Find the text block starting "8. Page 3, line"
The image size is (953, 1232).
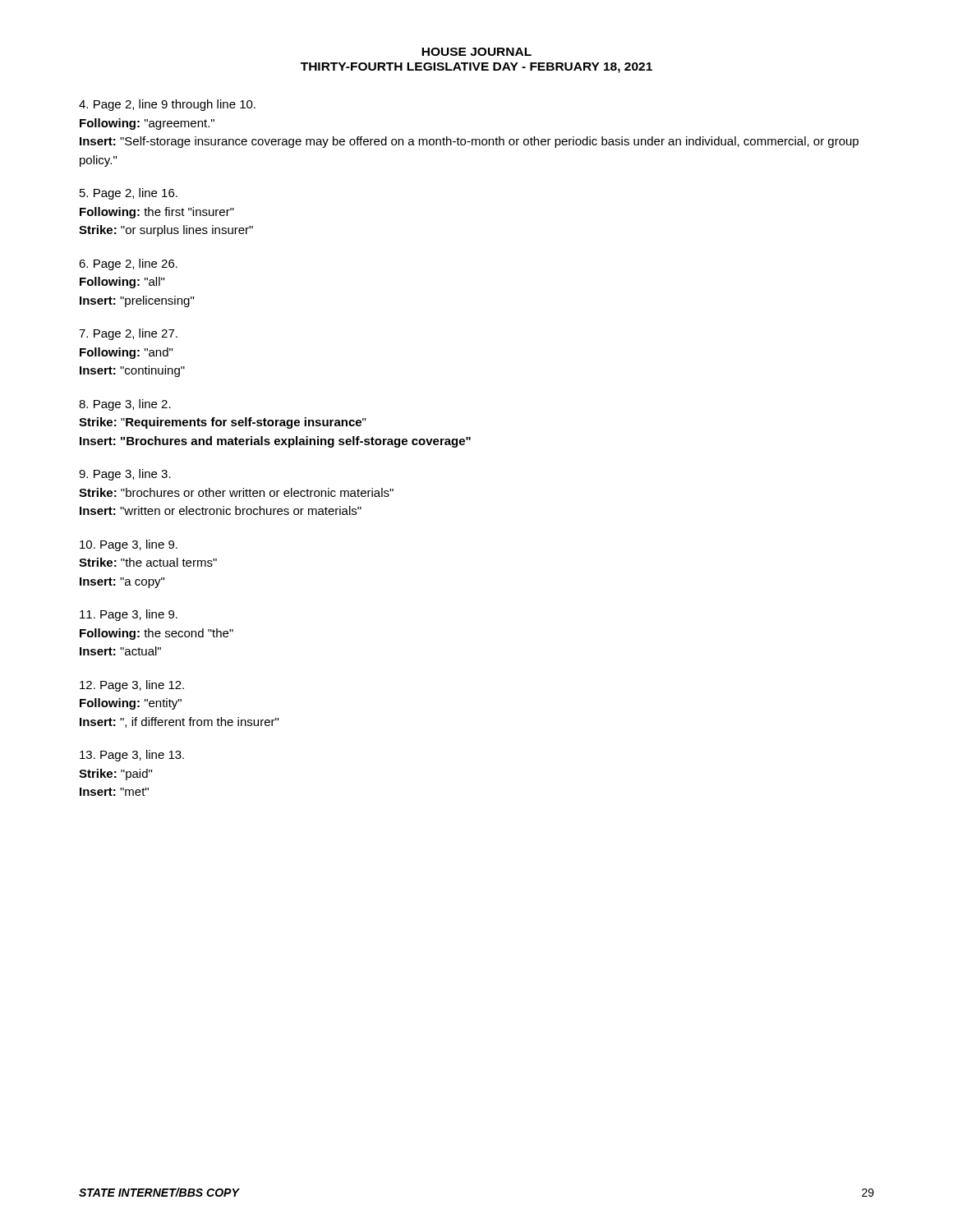pyautogui.click(x=125, y=405)
